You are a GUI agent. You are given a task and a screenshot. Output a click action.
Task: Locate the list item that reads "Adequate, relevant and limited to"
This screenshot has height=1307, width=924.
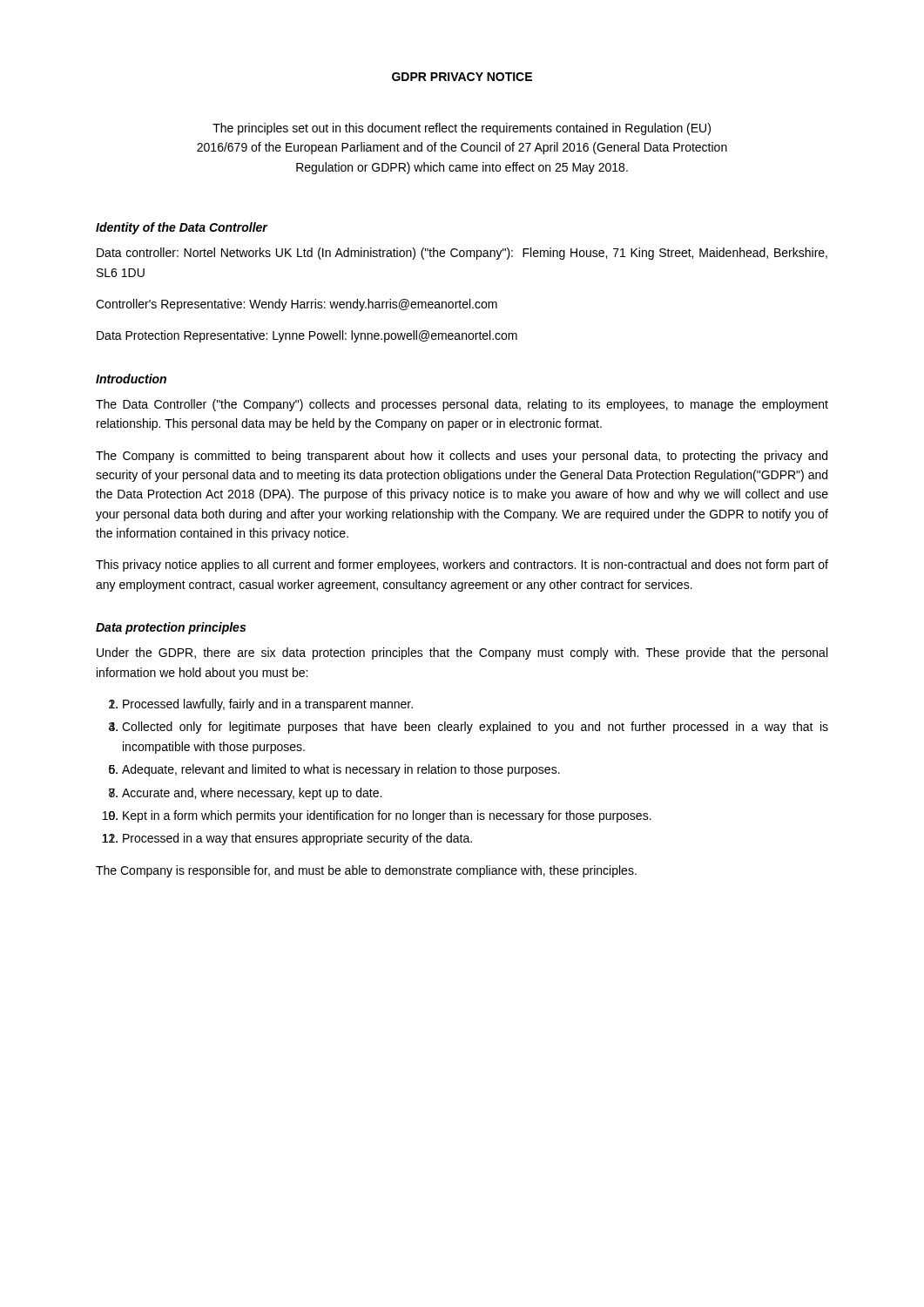(x=475, y=770)
